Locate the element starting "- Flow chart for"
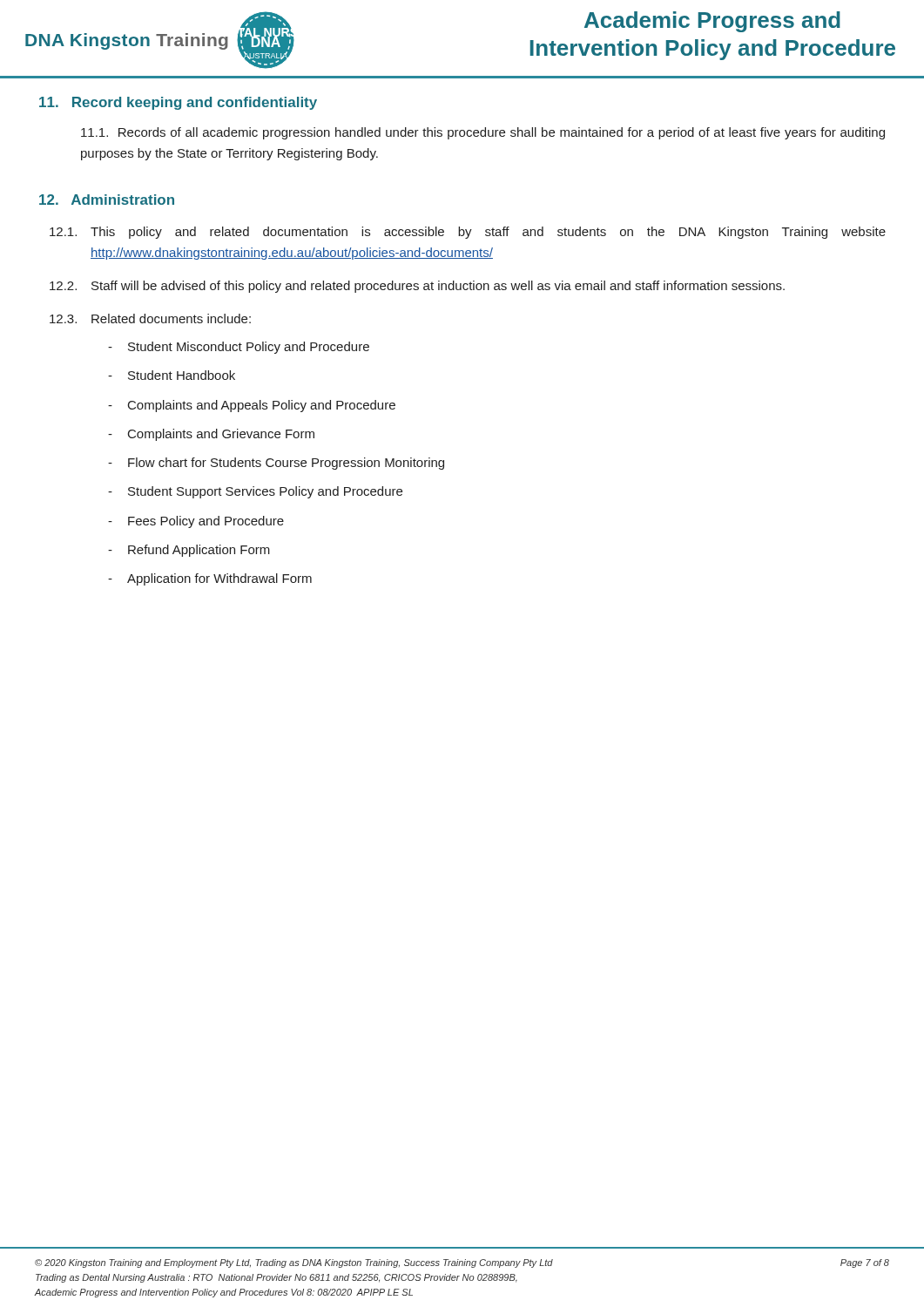The height and width of the screenshot is (1307, 924). pos(277,462)
